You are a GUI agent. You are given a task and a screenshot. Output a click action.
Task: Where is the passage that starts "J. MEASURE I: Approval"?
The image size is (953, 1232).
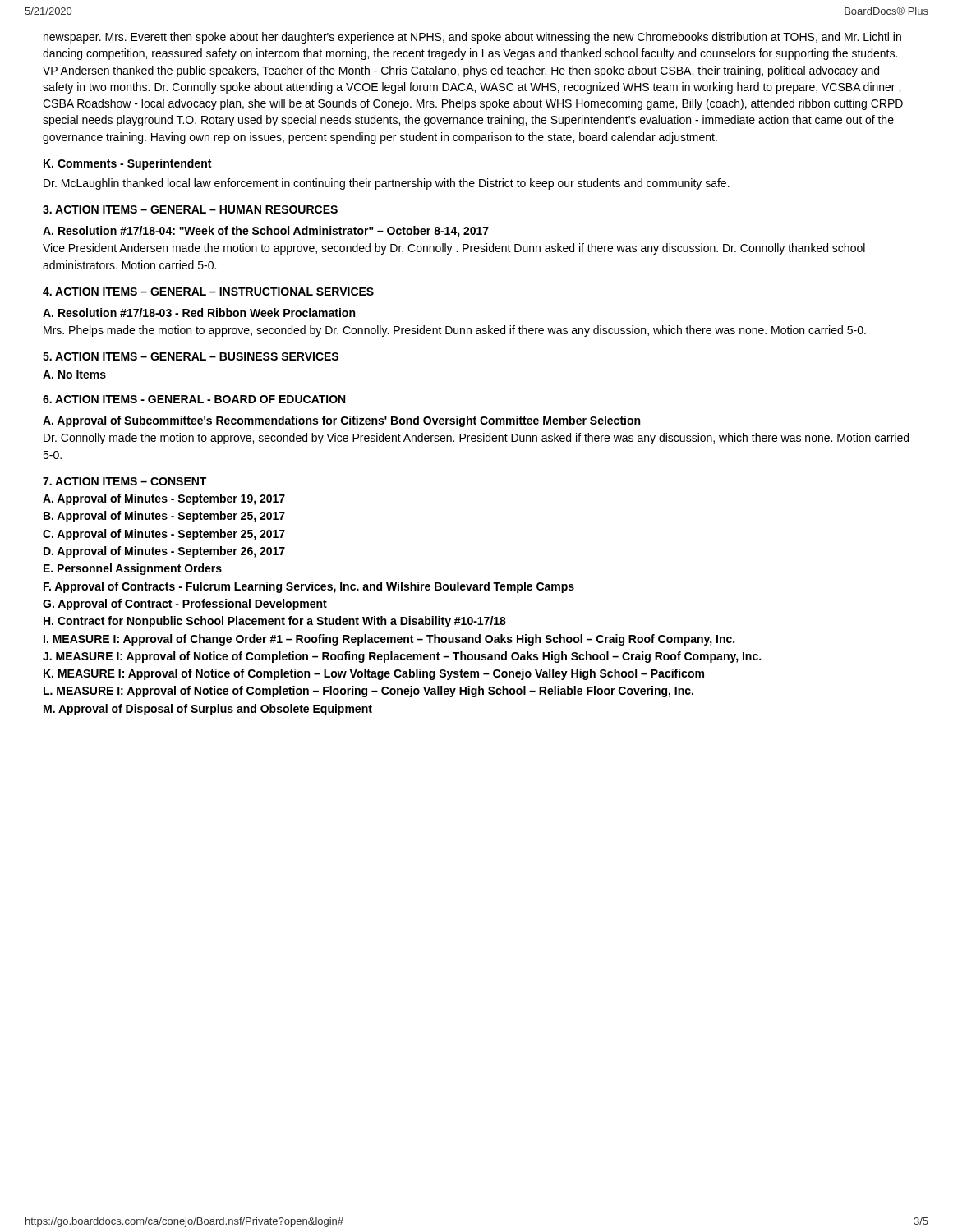[402, 656]
